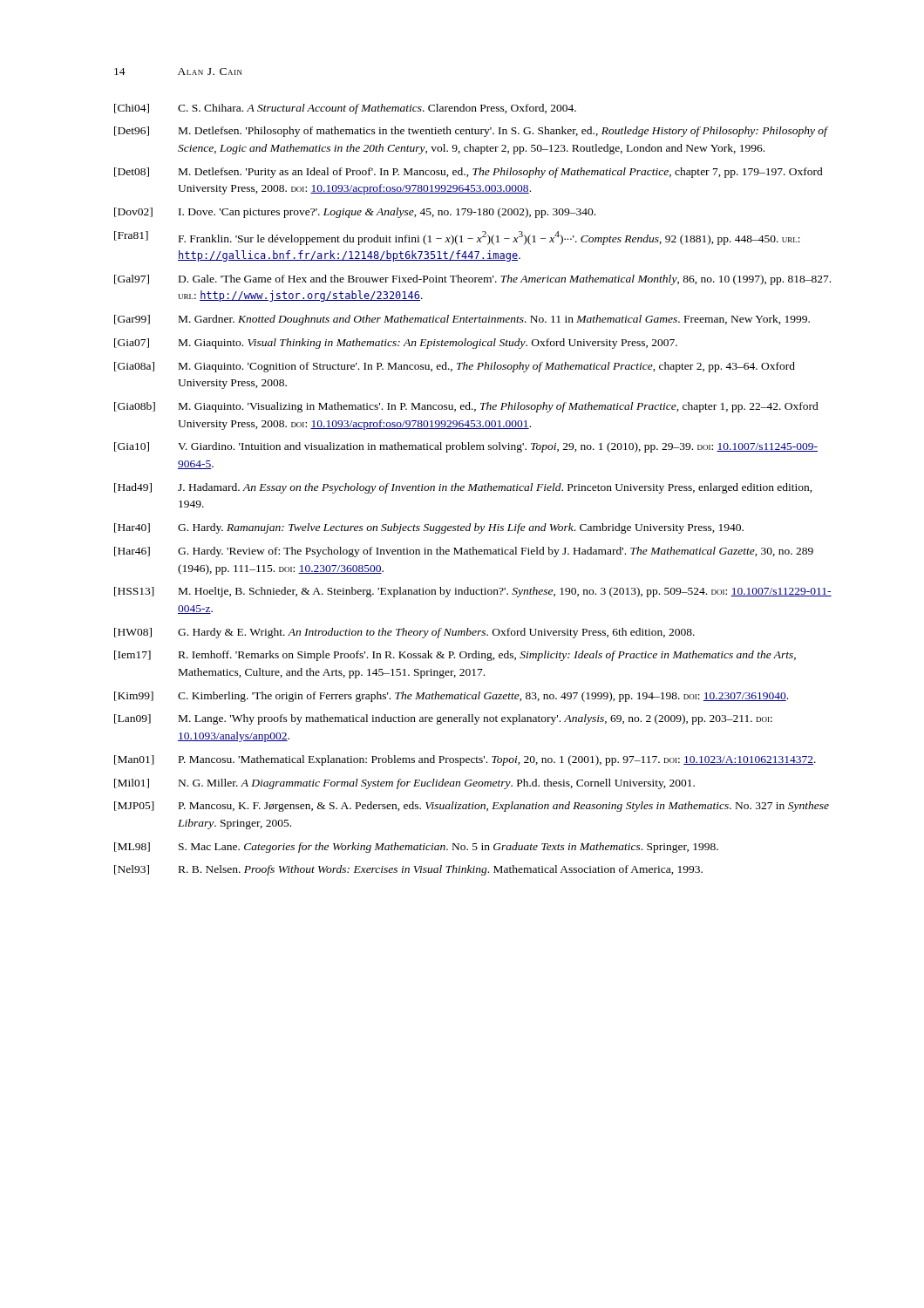Find the list item that says "[MJP05] P. Mancosu,"
This screenshot has height=1308, width=924.
coord(475,814)
